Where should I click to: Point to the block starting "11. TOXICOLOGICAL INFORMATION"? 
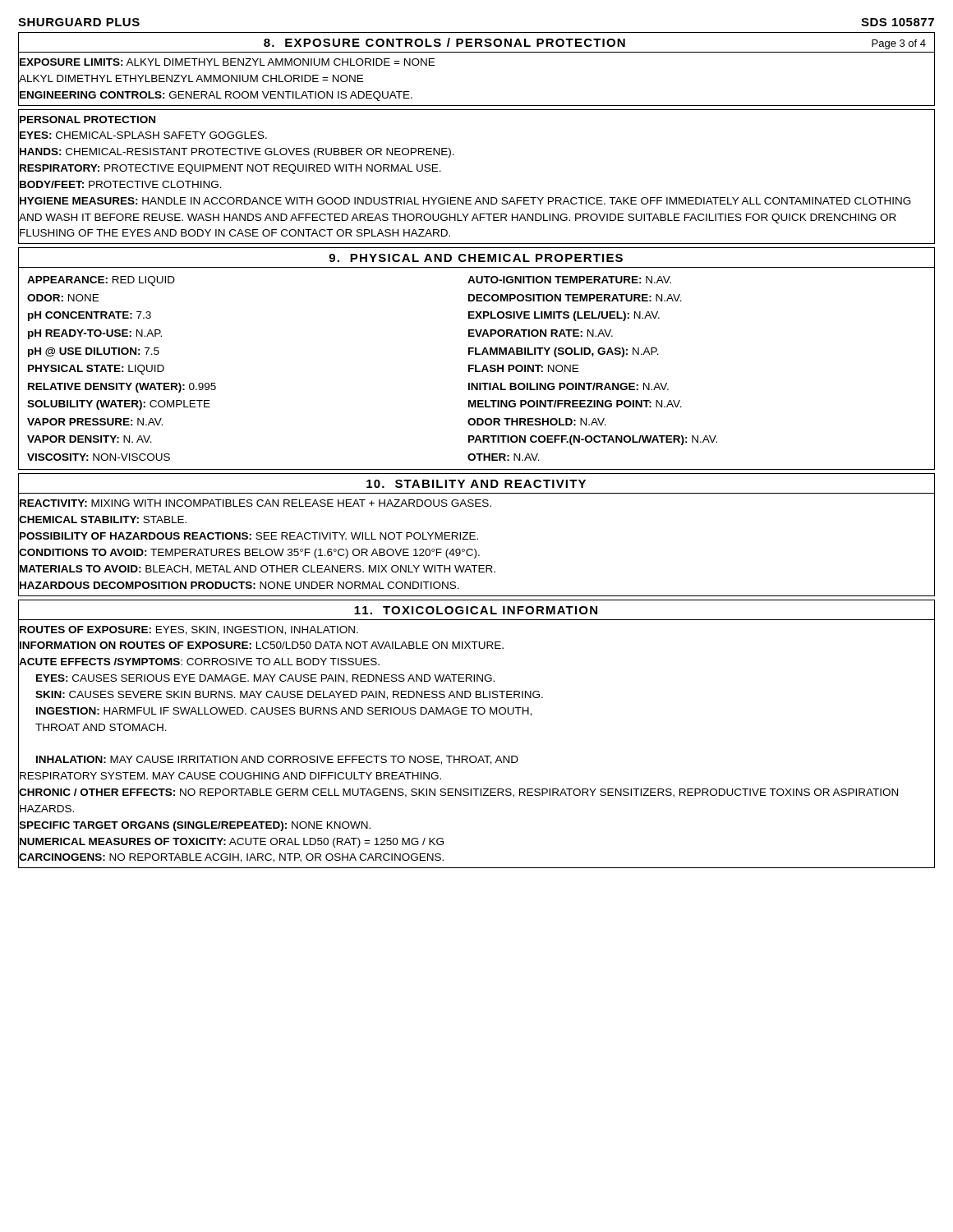click(x=476, y=609)
